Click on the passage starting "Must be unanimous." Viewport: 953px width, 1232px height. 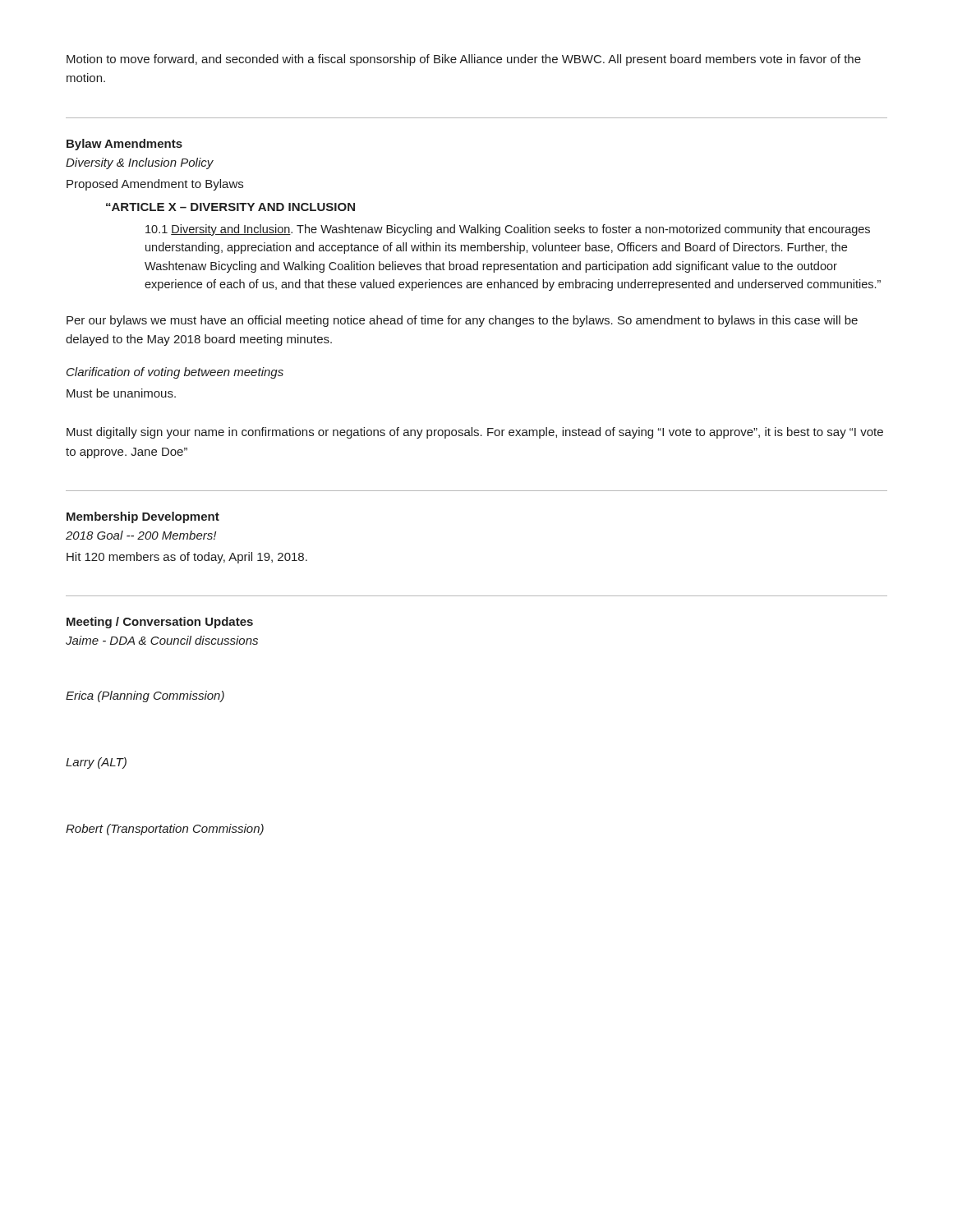[121, 393]
